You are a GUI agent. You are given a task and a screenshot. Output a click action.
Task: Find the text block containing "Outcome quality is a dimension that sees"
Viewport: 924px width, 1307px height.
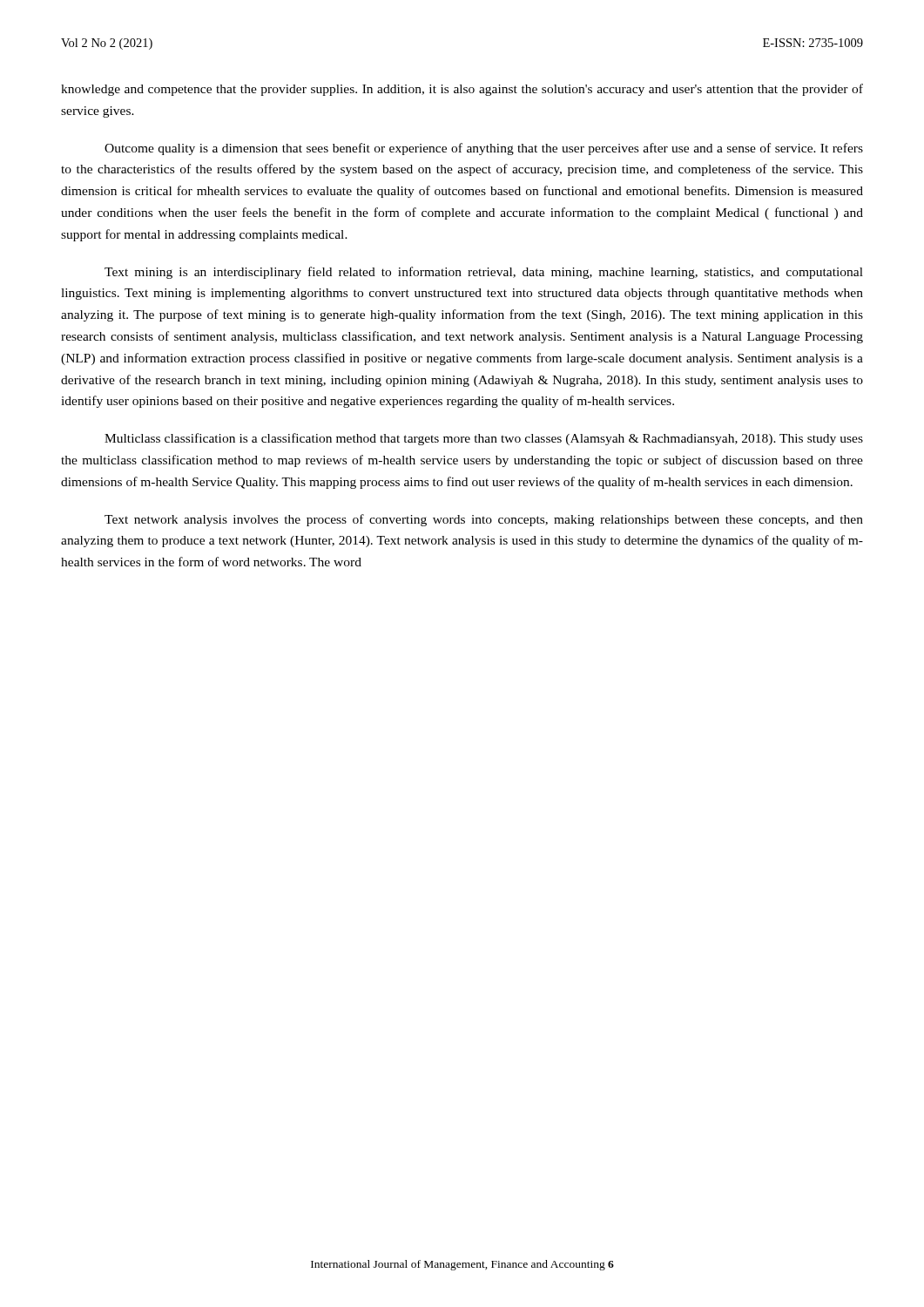click(462, 191)
